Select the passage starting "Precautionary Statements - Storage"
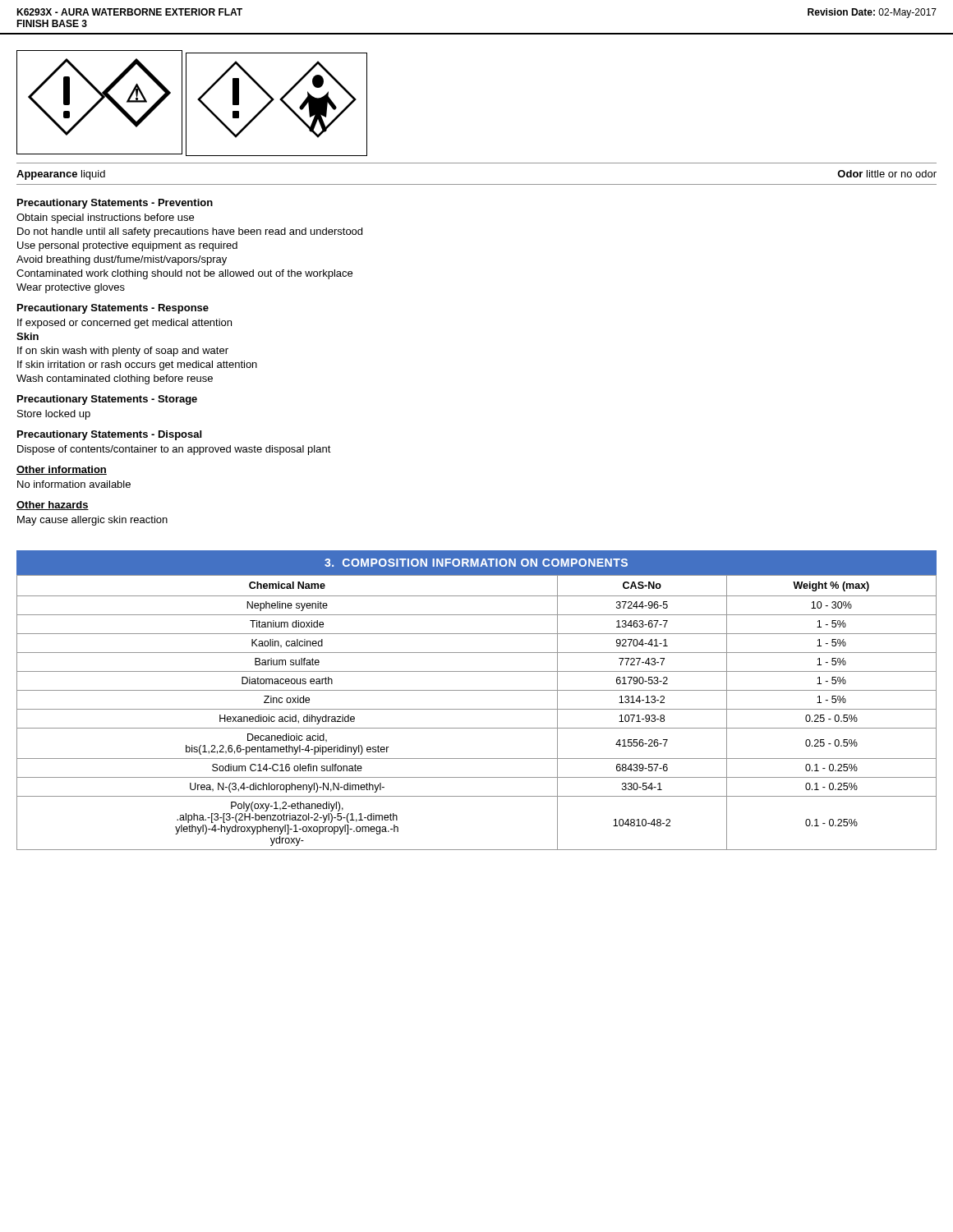The width and height of the screenshot is (953, 1232). pos(107,399)
